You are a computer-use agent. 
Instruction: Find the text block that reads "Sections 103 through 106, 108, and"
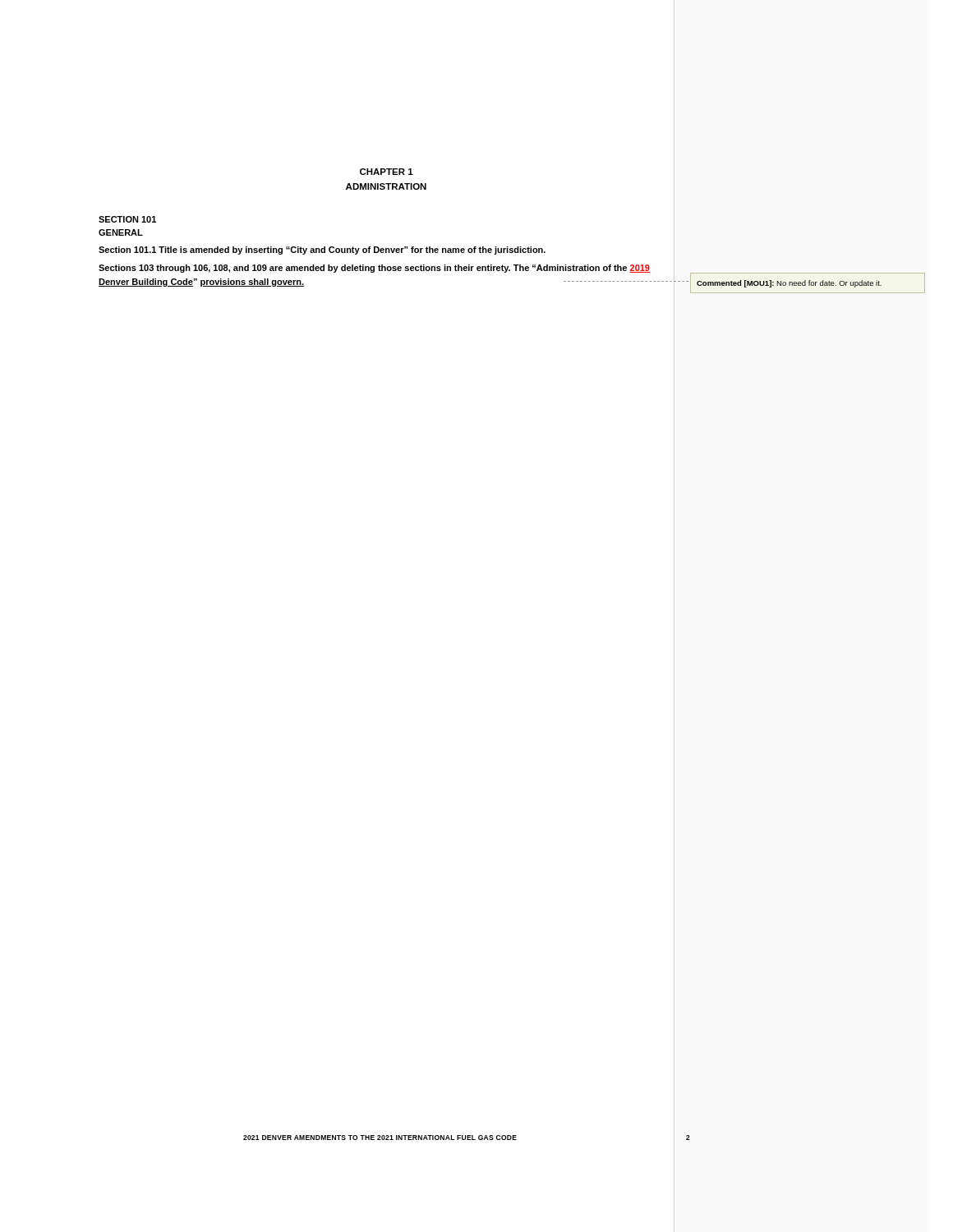point(374,275)
